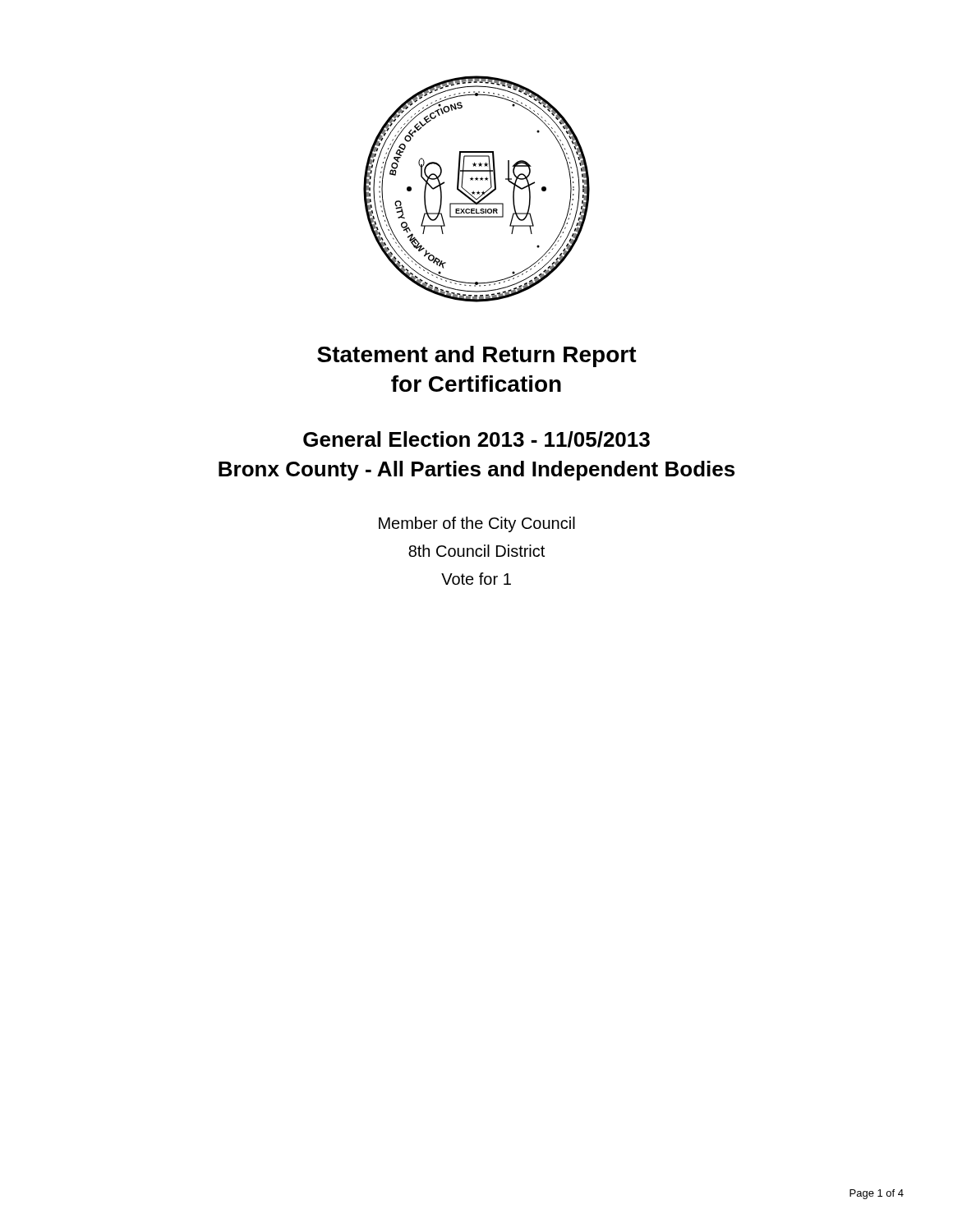Viewport: 953px width, 1232px height.
Task: Select the logo
Action: click(x=476, y=191)
